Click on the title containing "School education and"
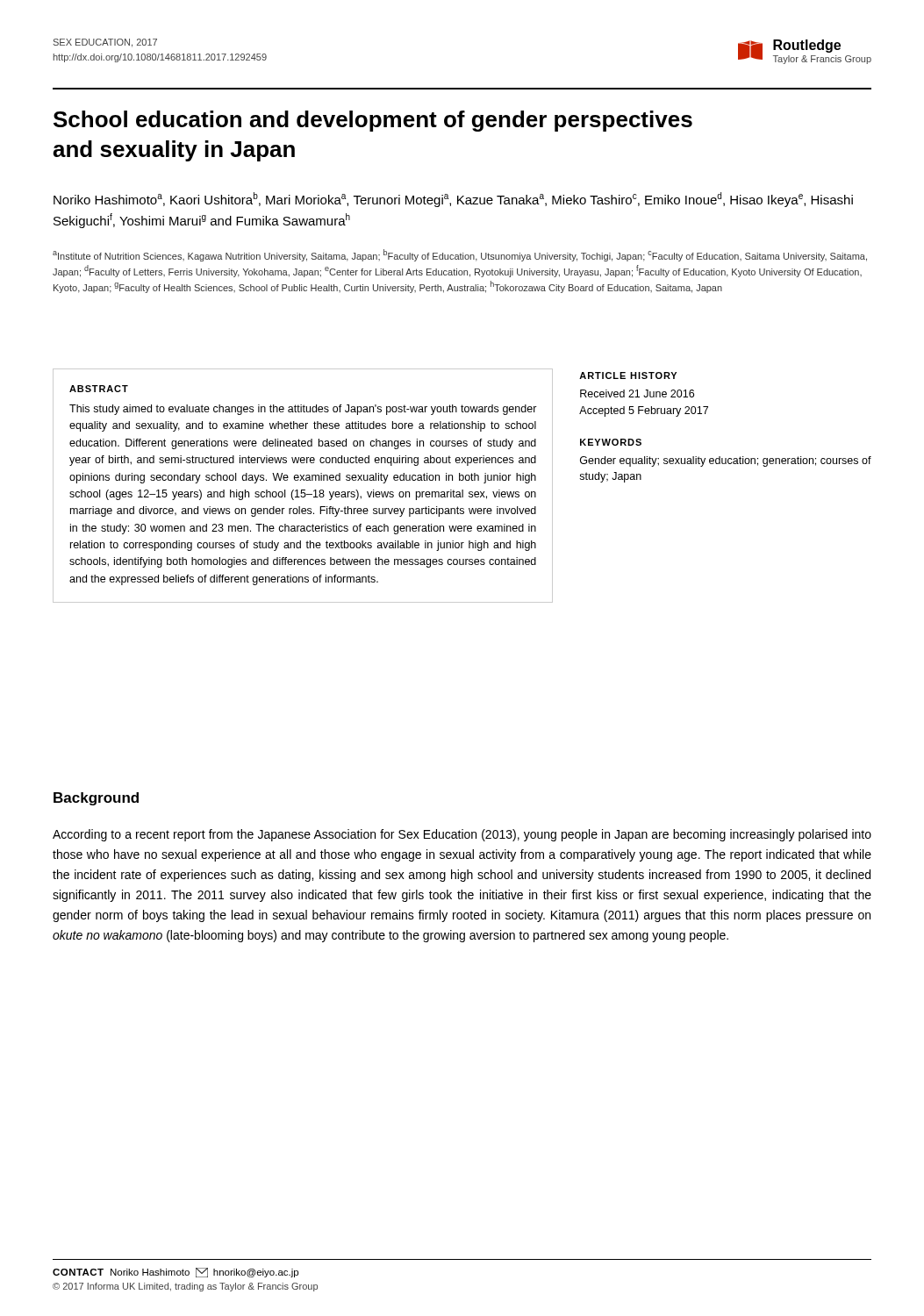 click(373, 134)
